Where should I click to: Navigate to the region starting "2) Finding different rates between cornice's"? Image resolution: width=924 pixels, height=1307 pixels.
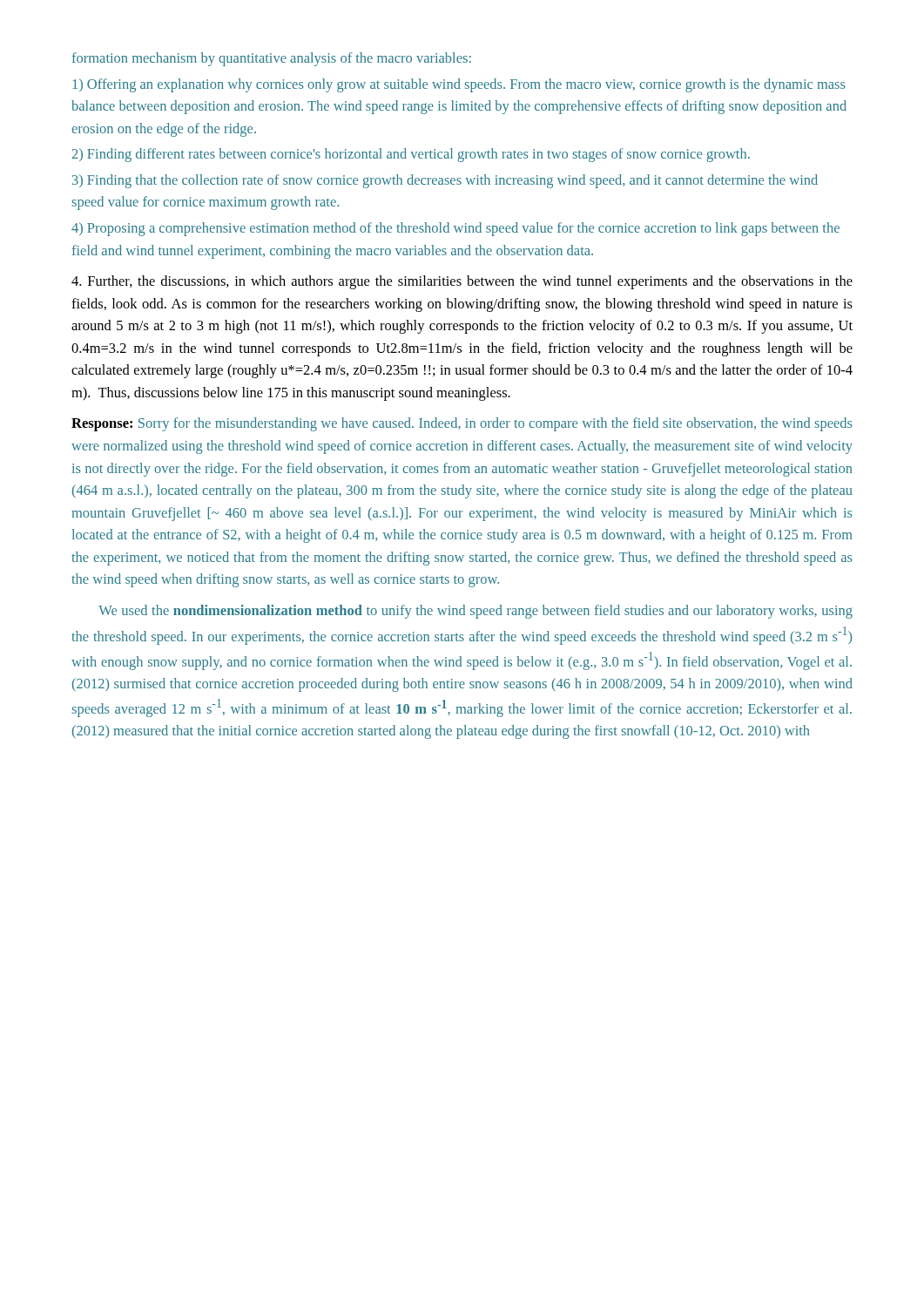click(x=411, y=154)
